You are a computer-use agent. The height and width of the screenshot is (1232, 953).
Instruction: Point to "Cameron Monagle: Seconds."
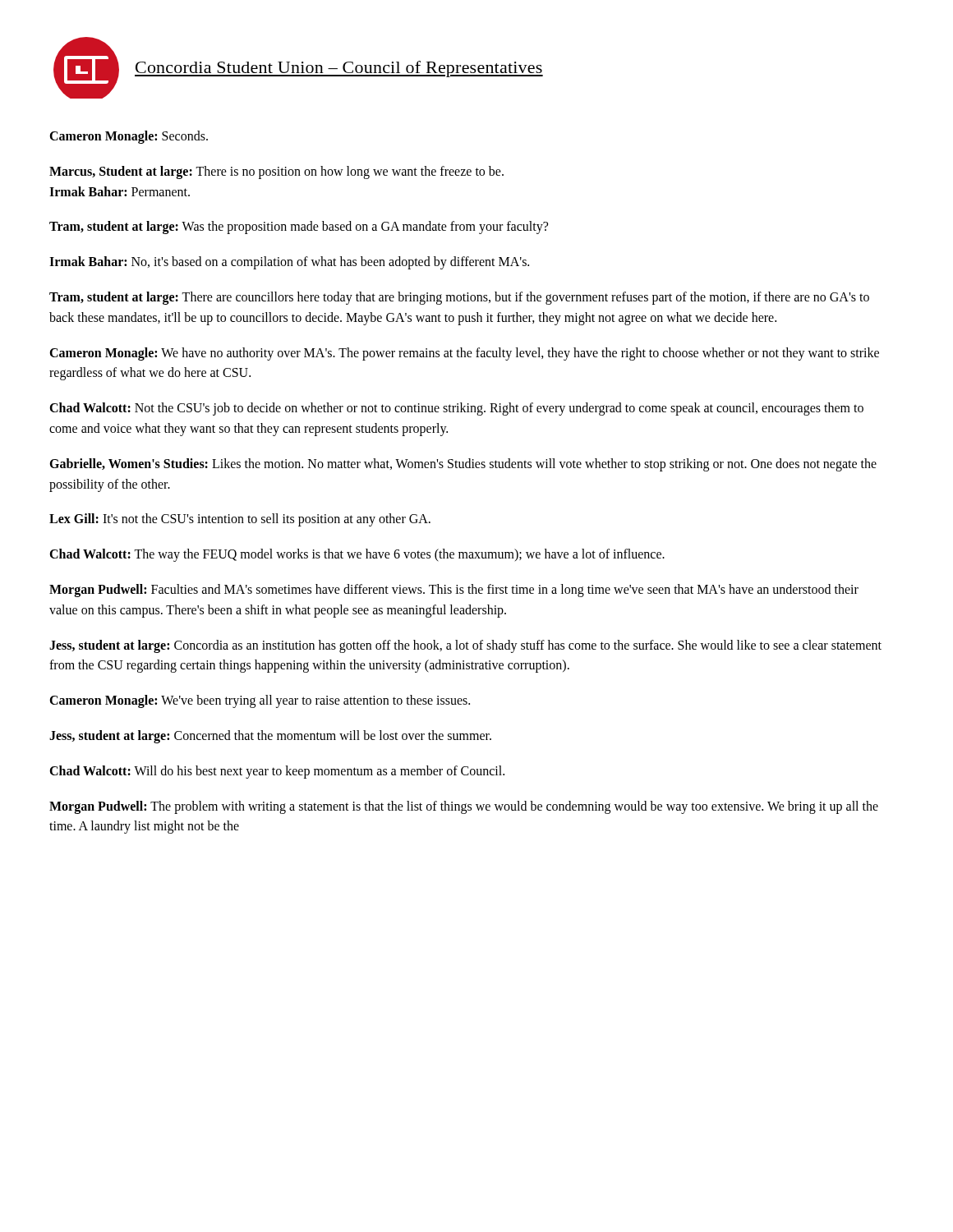click(129, 136)
